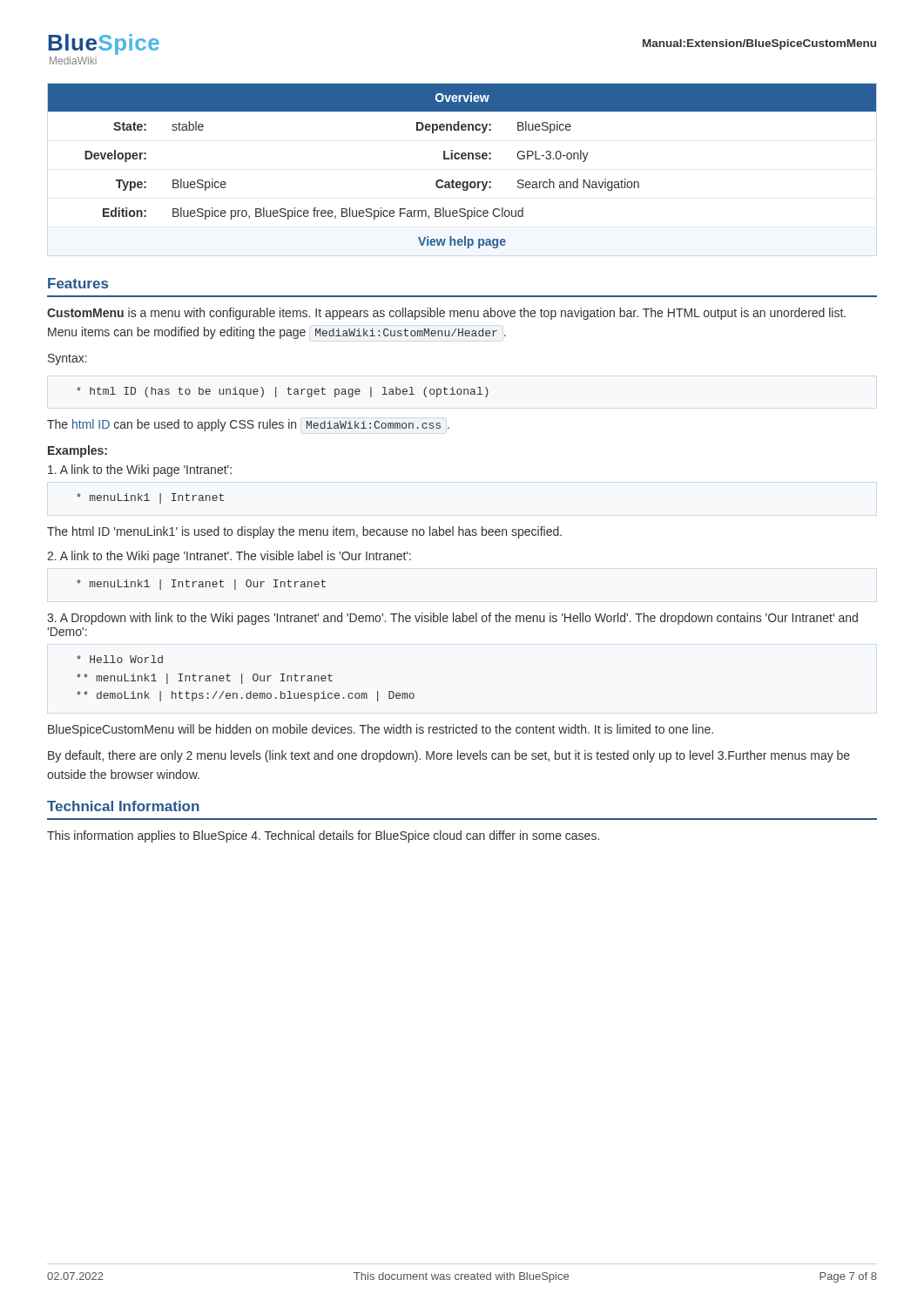Point to the block beginning "By default, there are only 2 menu"
The image size is (924, 1307).
[449, 765]
